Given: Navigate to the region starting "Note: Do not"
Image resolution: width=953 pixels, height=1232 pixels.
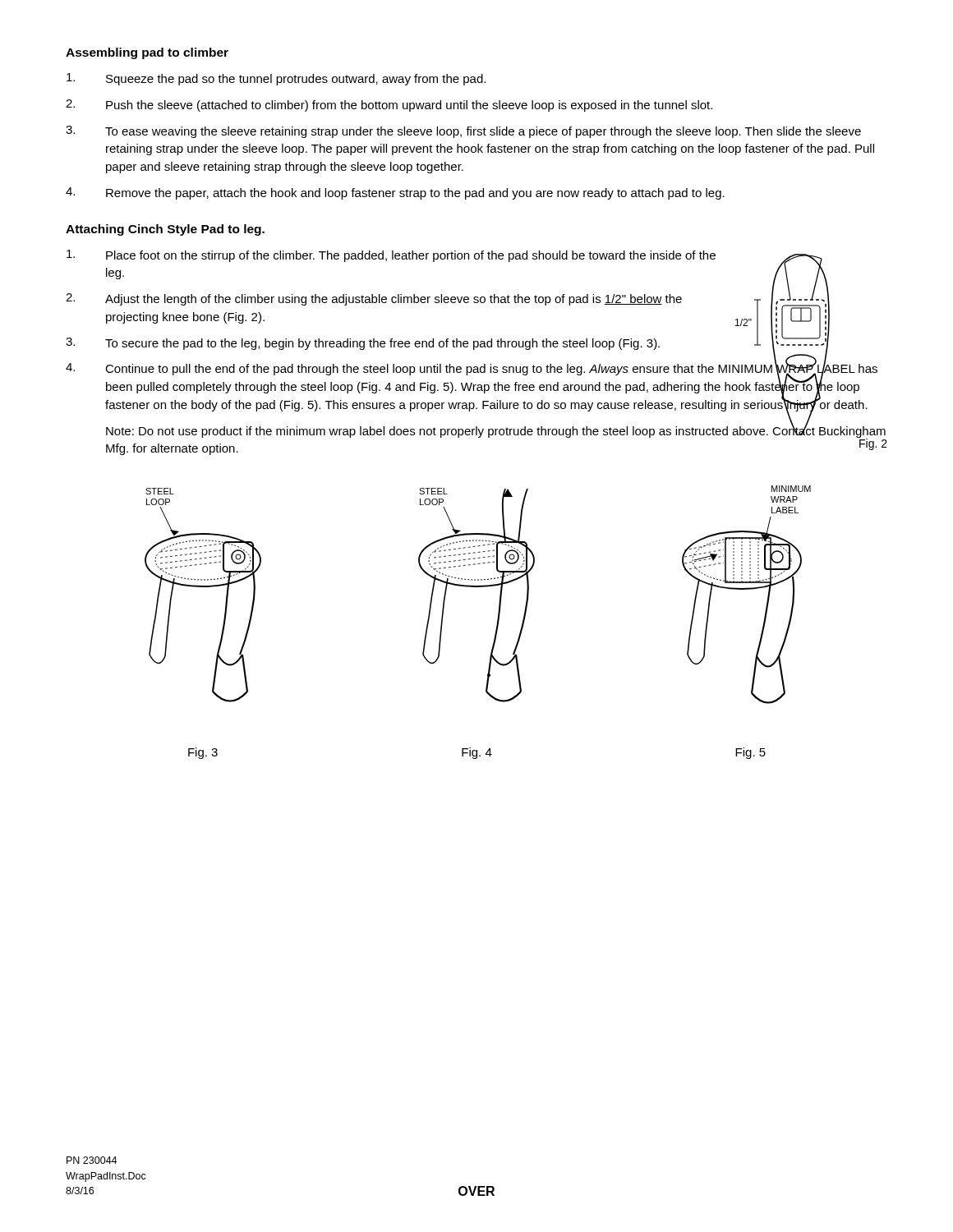Looking at the screenshot, I should pos(496,439).
